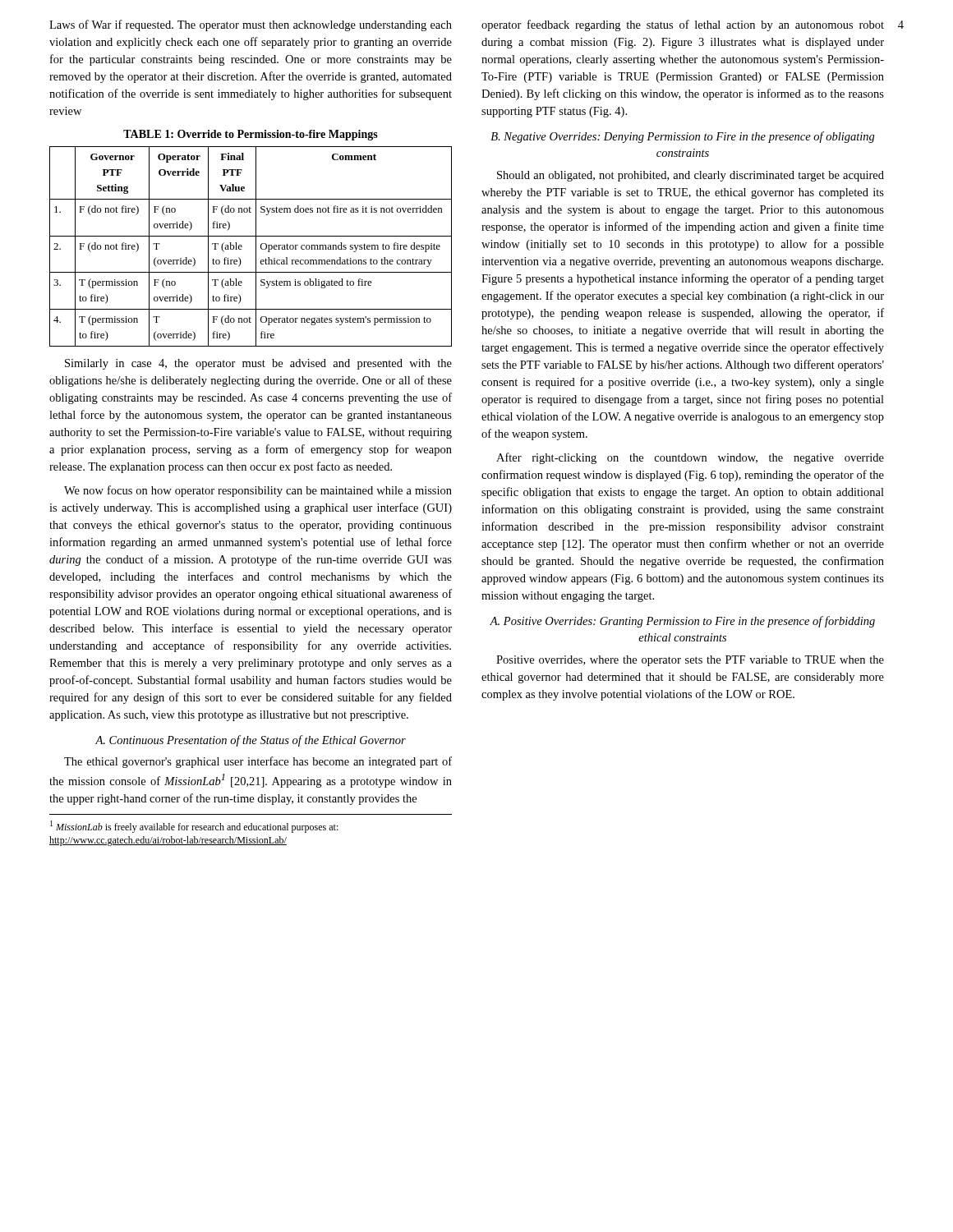Screen dimensions: 1232x953
Task: Locate the text starting "operator feedback regarding the status of lethal"
Action: pyautogui.click(x=683, y=68)
